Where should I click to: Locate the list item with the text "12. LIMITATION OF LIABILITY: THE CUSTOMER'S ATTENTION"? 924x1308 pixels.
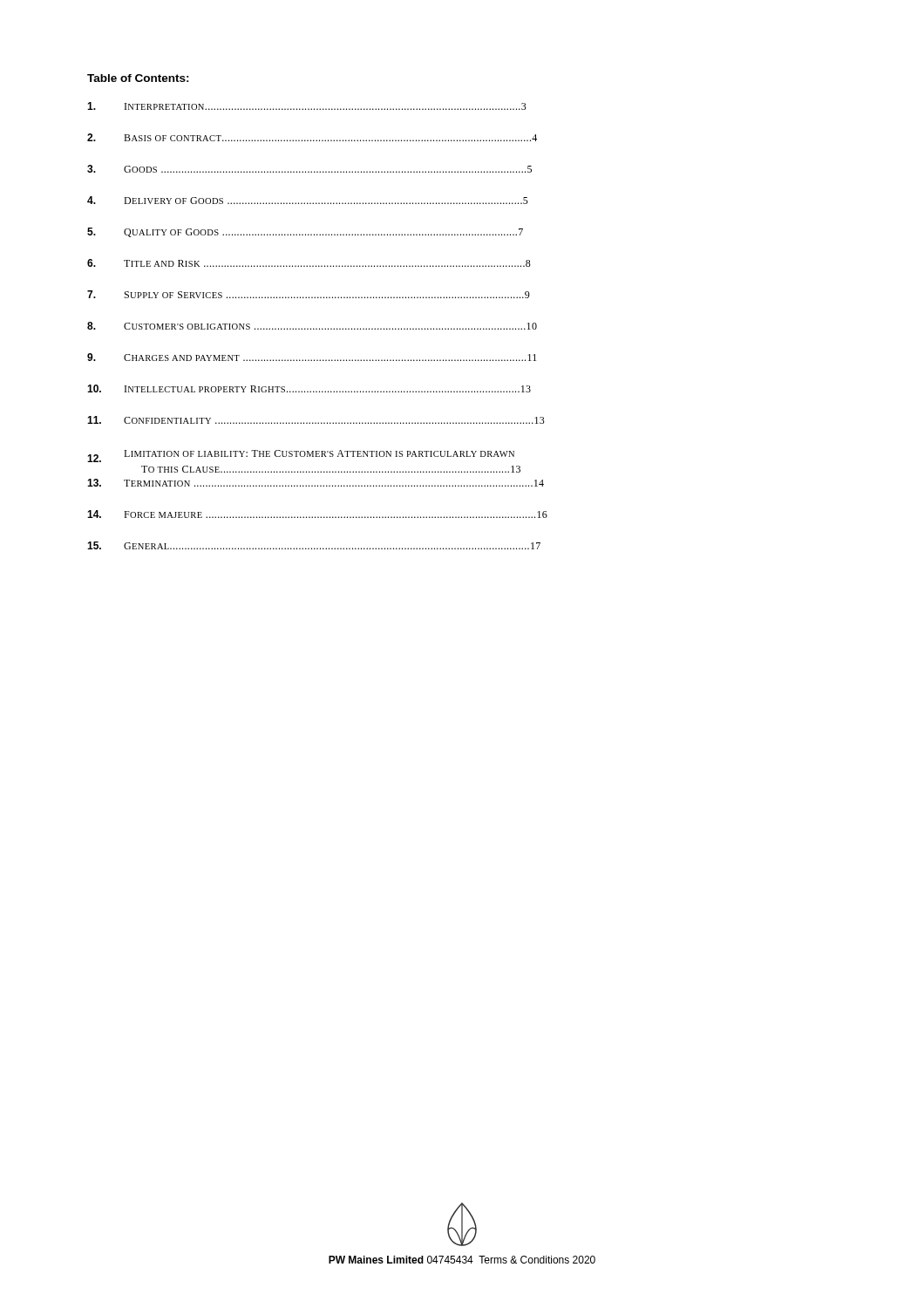tap(462, 461)
